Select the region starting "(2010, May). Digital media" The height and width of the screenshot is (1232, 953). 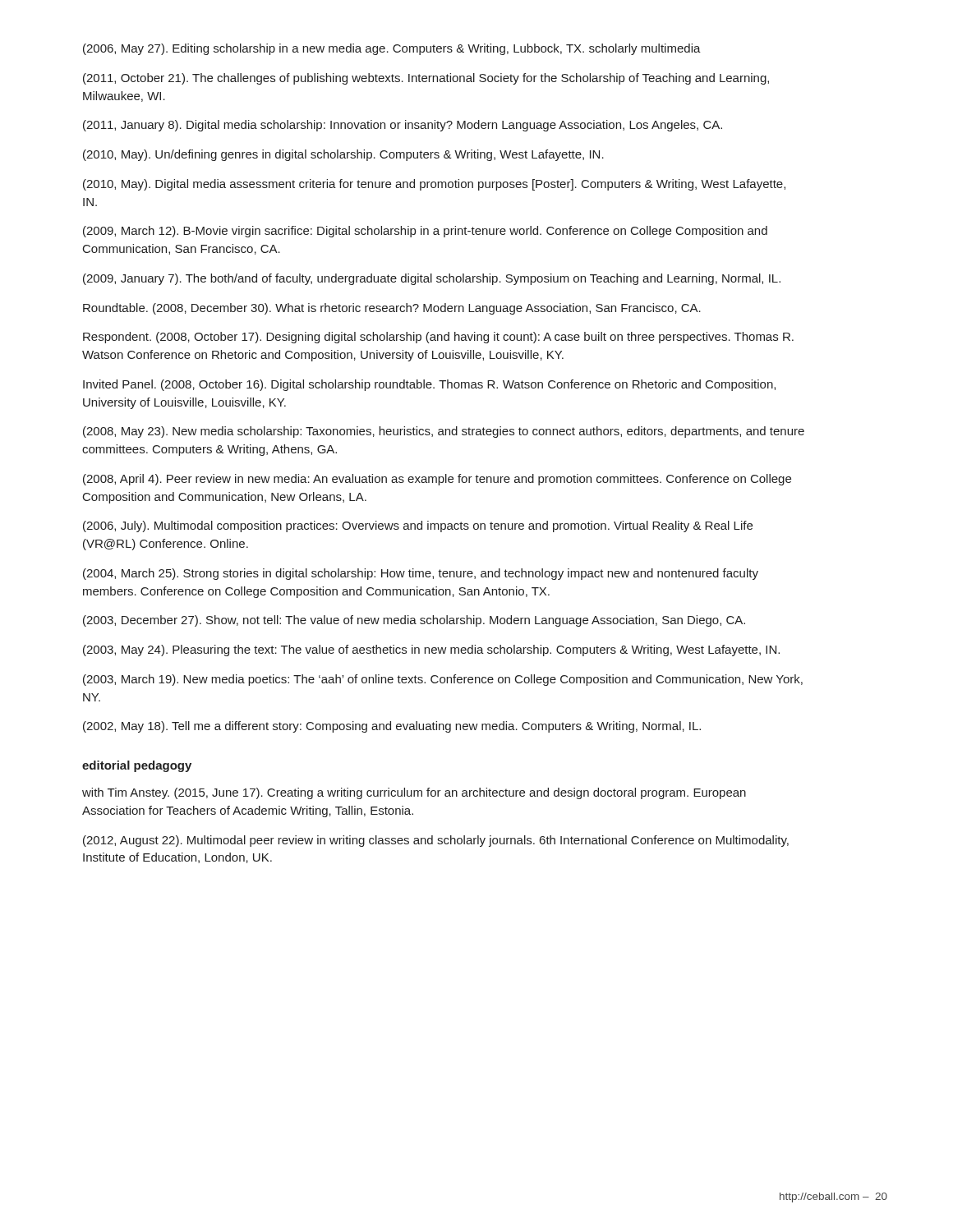point(434,192)
